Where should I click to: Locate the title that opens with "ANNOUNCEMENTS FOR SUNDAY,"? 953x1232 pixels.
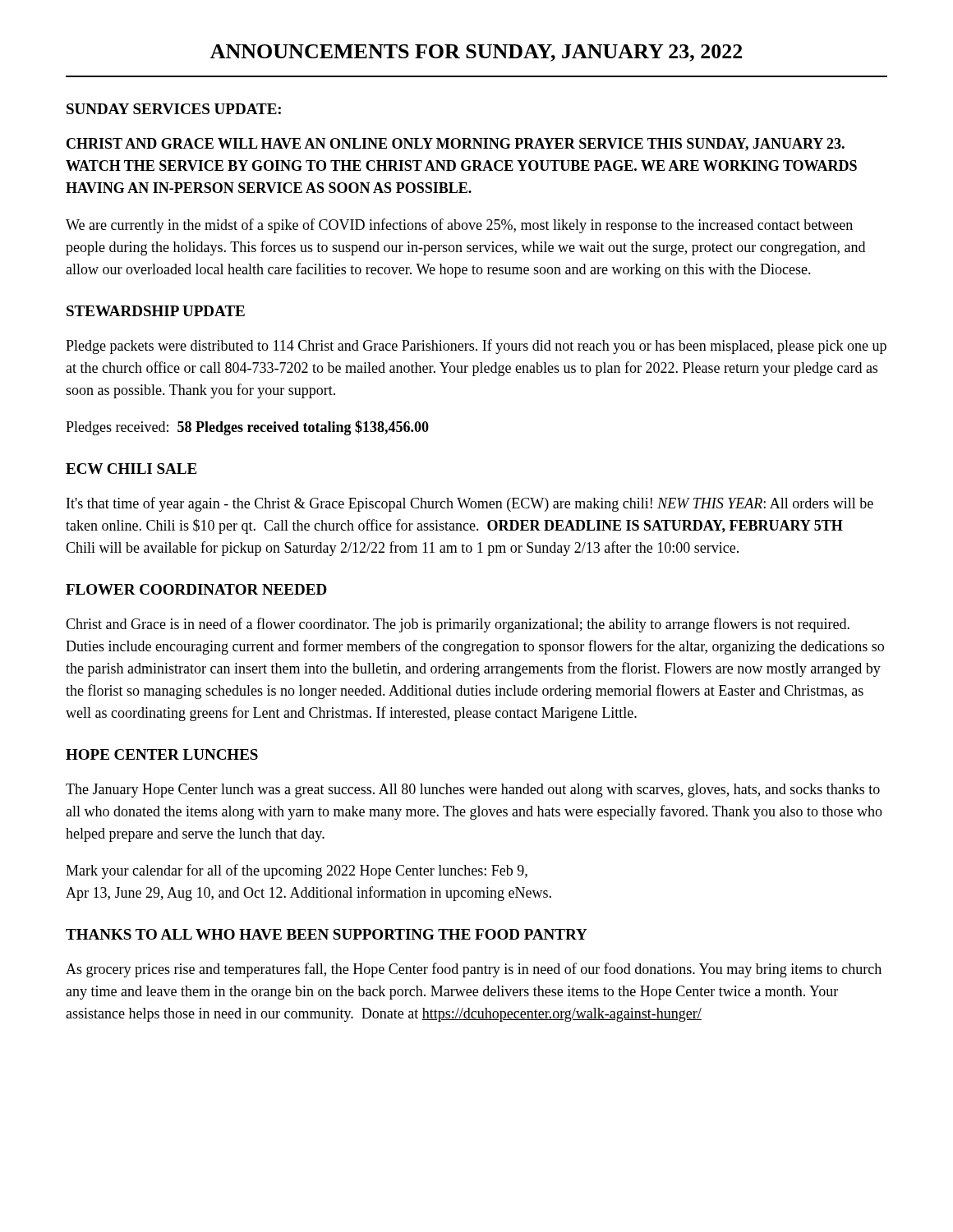click(x=476, y=51)
